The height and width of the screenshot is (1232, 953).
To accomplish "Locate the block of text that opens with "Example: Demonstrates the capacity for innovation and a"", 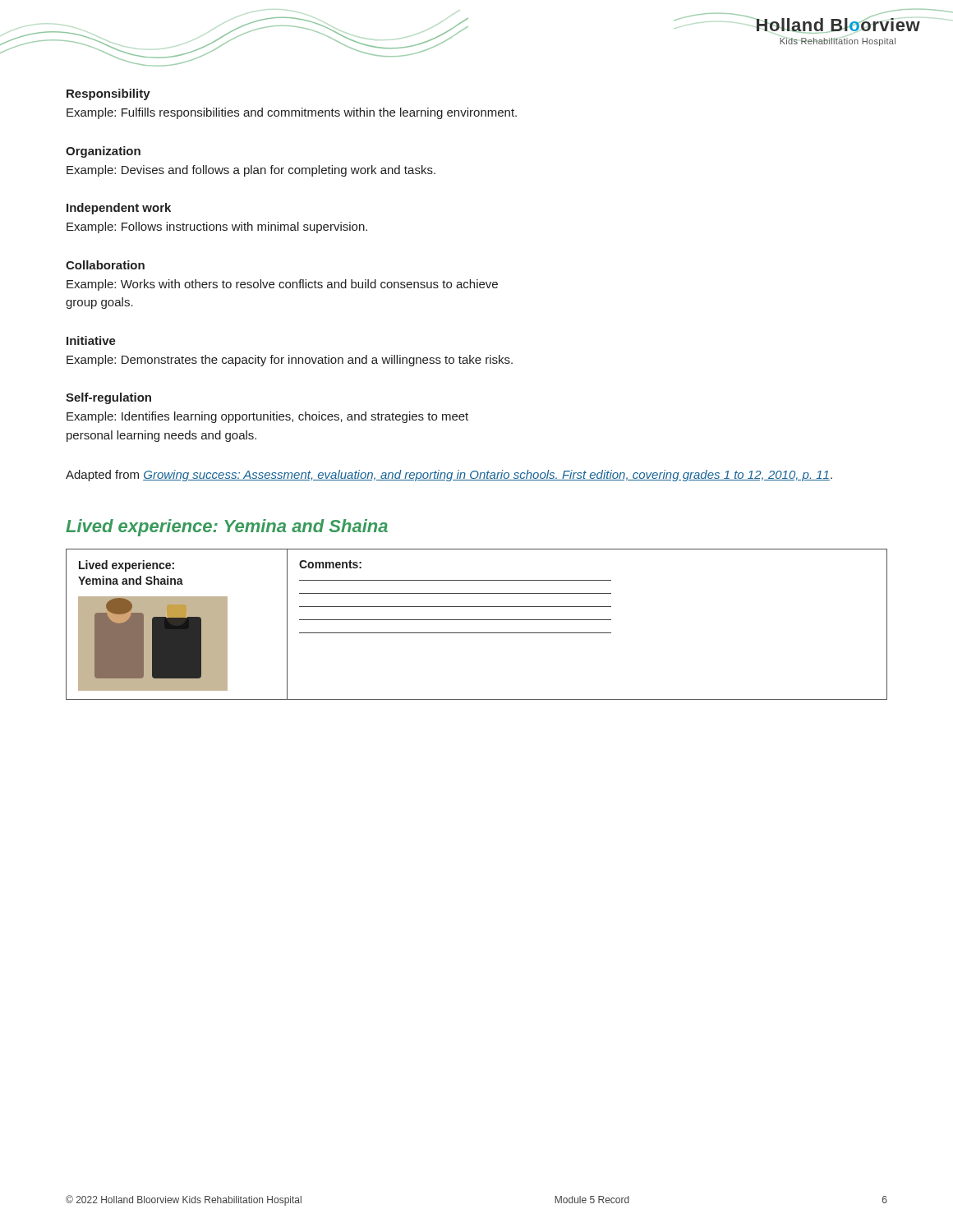I will tap(476, 359).
